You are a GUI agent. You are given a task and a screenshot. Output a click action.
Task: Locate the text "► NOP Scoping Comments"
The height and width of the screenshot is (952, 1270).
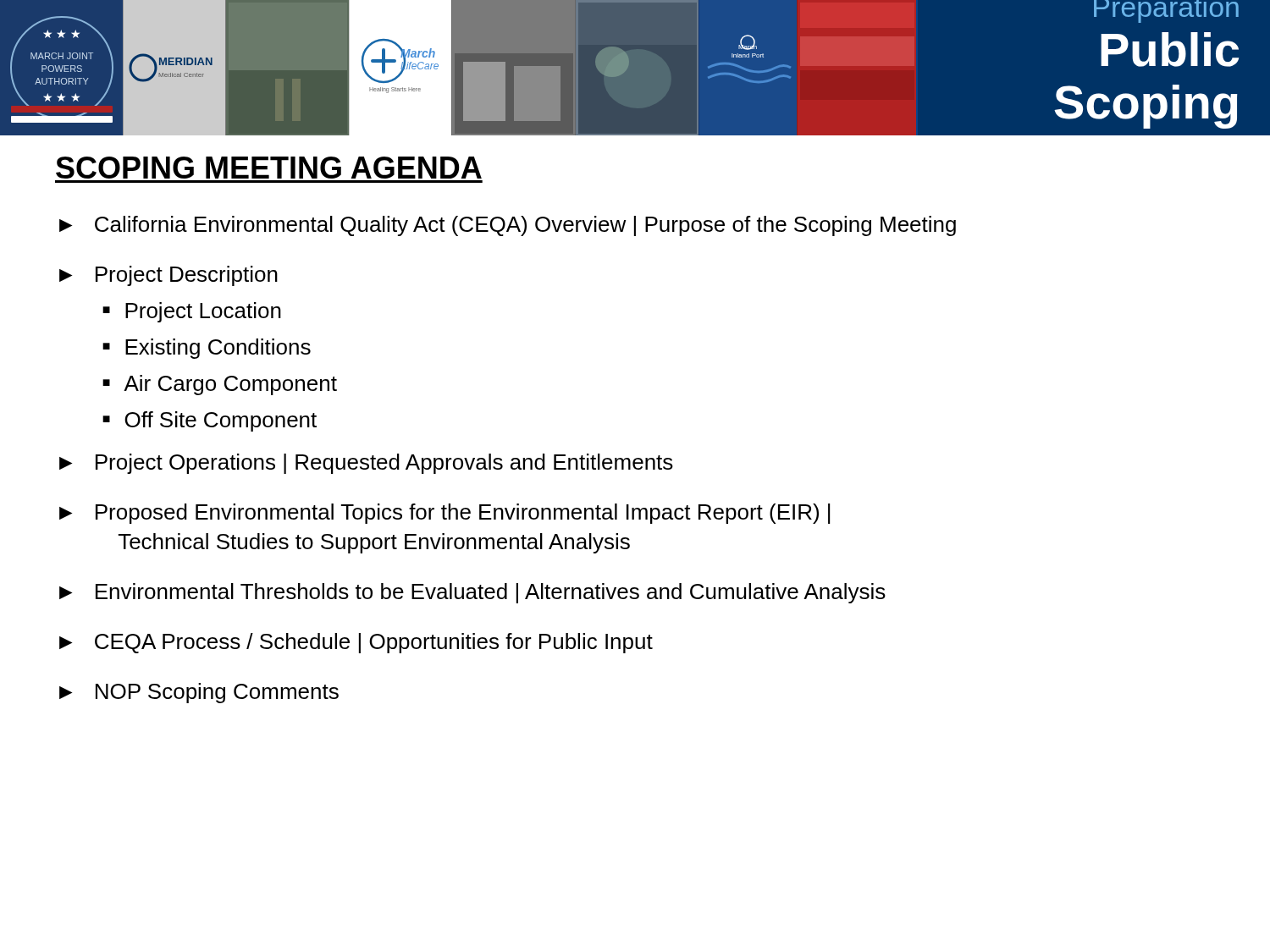tap(197, 692)
